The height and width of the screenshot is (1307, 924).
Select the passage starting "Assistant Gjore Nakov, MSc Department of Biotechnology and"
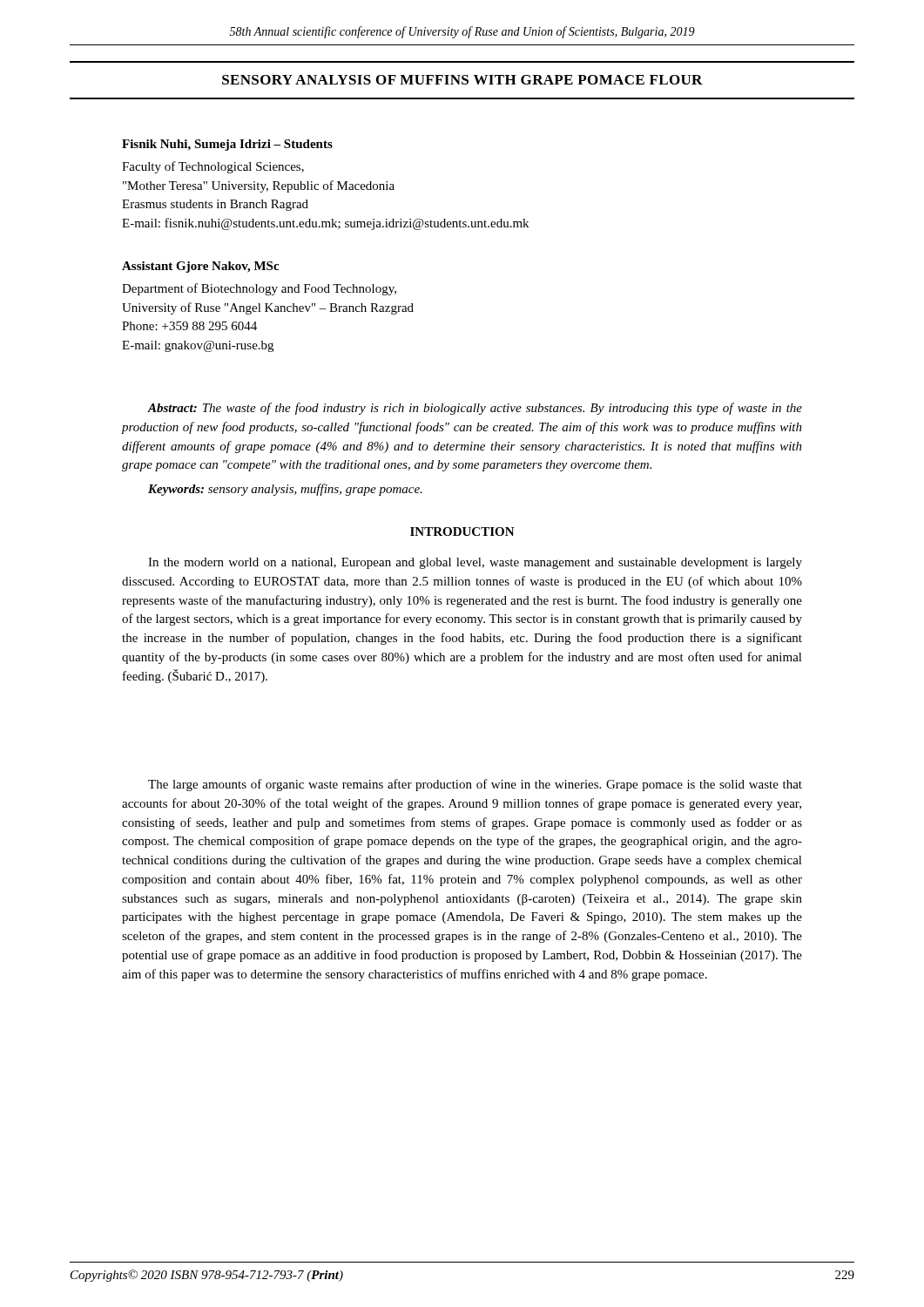[x=200, y=267]
